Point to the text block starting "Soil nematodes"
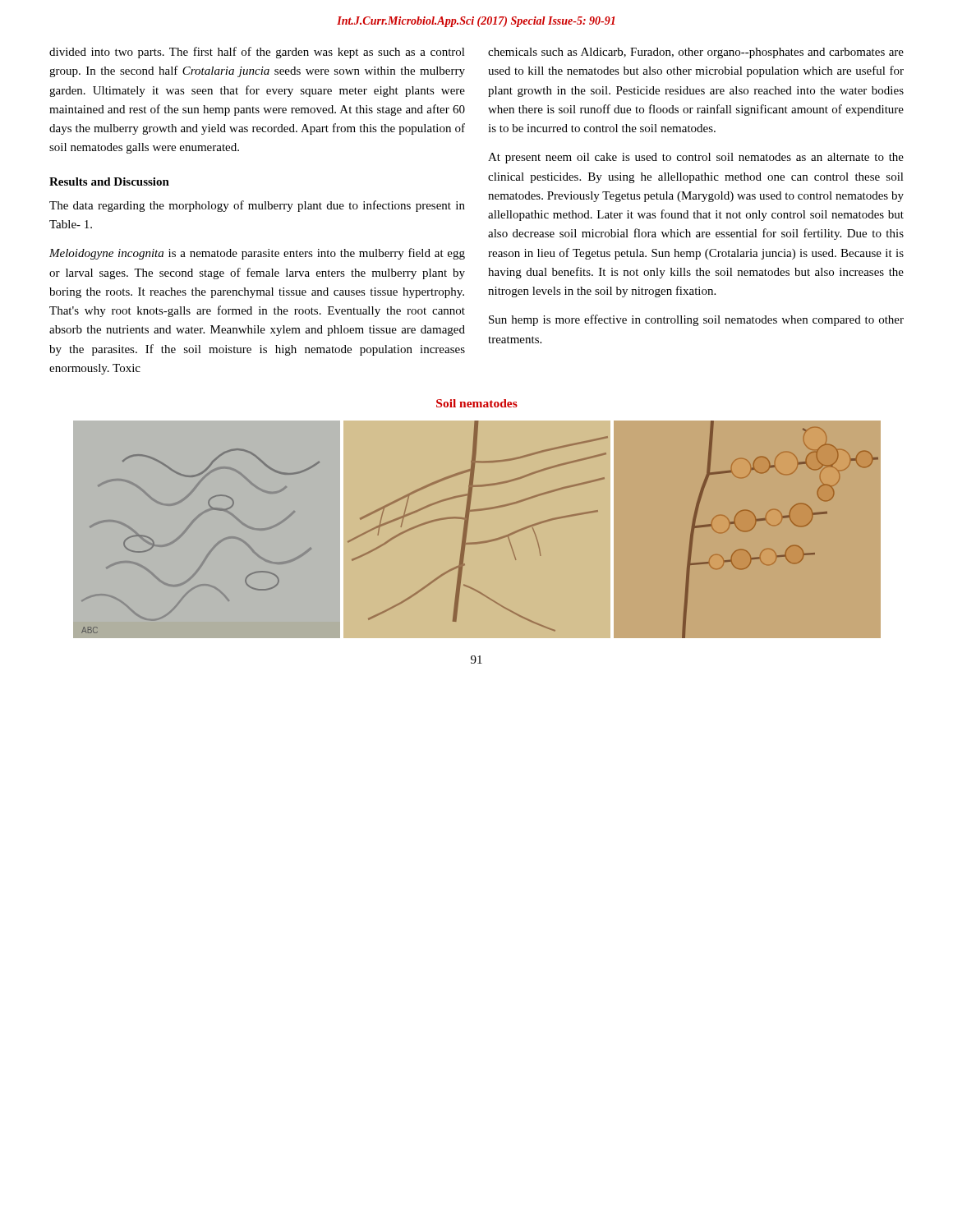This screenshot has width=953, height=1232. (476, 403)
